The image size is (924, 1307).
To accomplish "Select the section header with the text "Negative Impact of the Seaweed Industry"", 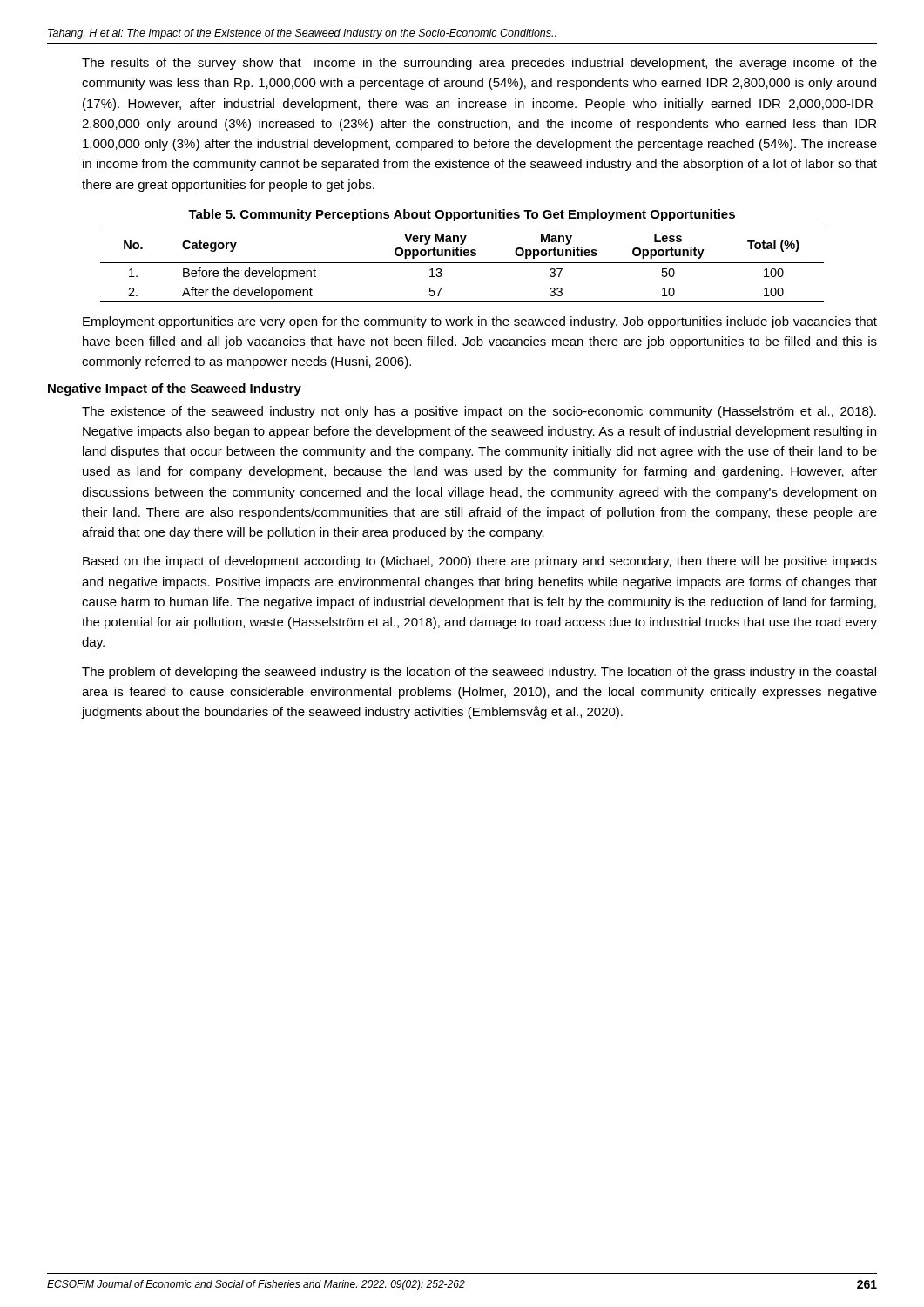I will coord(174,388).
